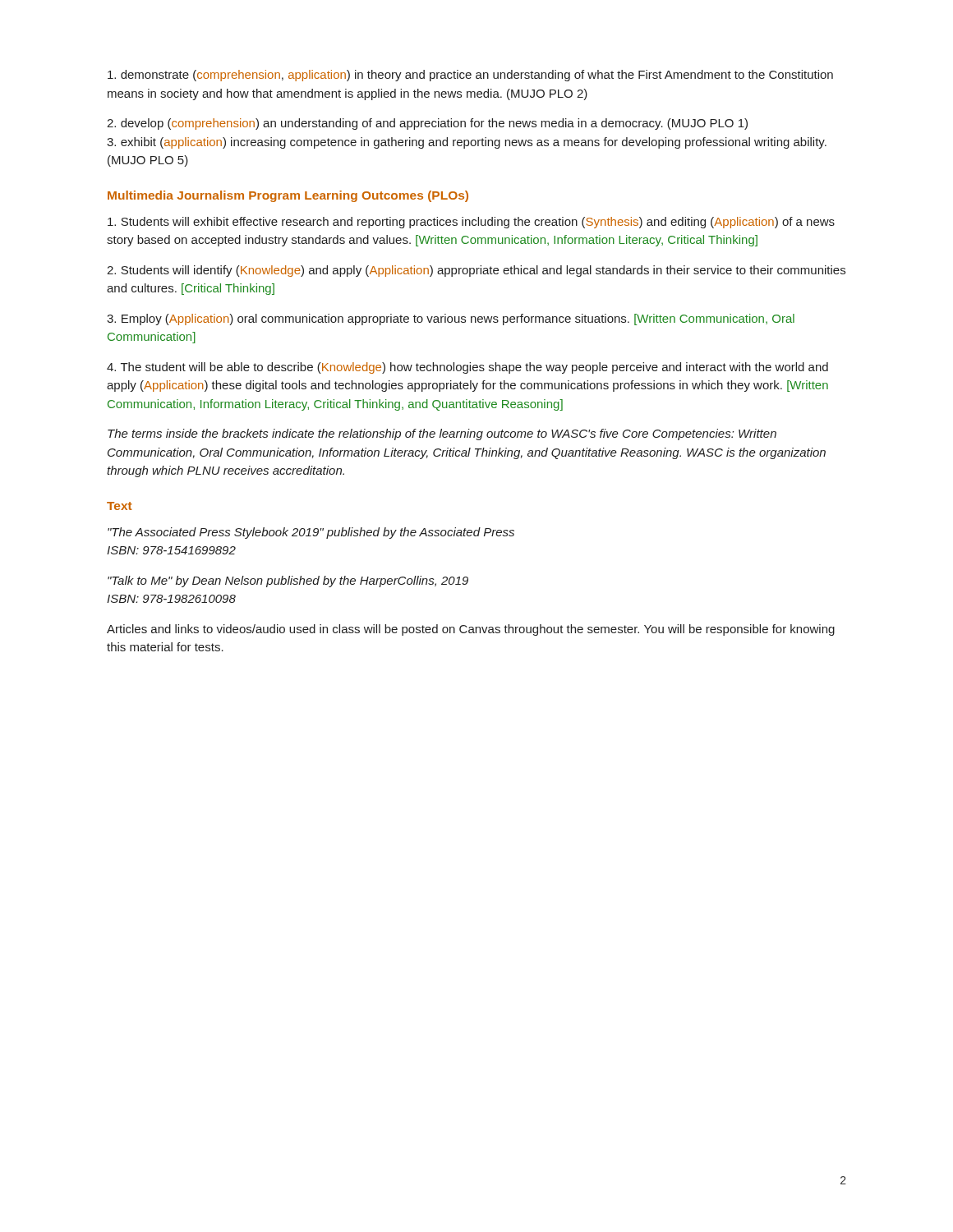
Task: Navigate to the text block starting "The terms inside"
Action: pos(467,452)
